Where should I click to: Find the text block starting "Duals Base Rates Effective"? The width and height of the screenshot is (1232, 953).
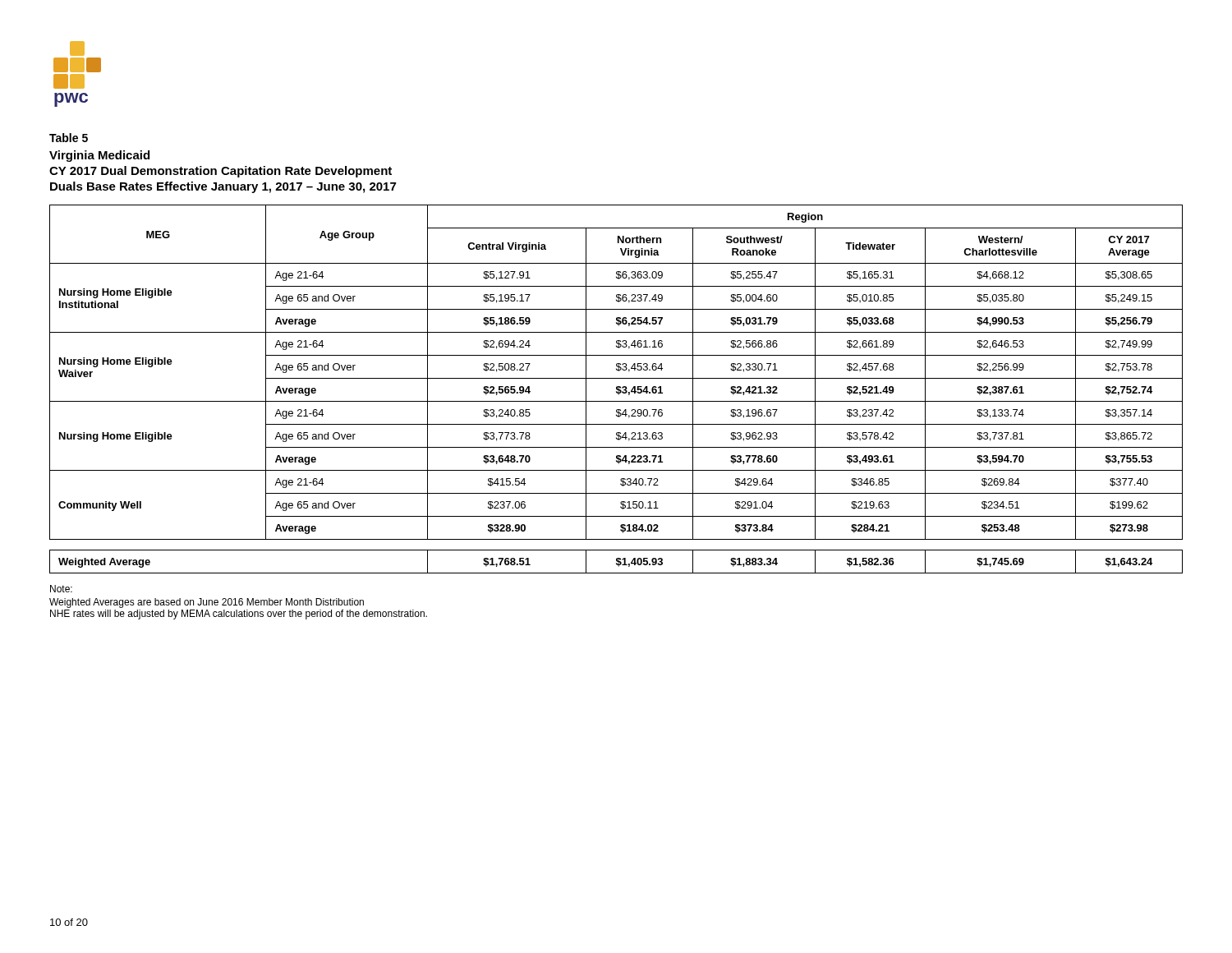(223, 186)
